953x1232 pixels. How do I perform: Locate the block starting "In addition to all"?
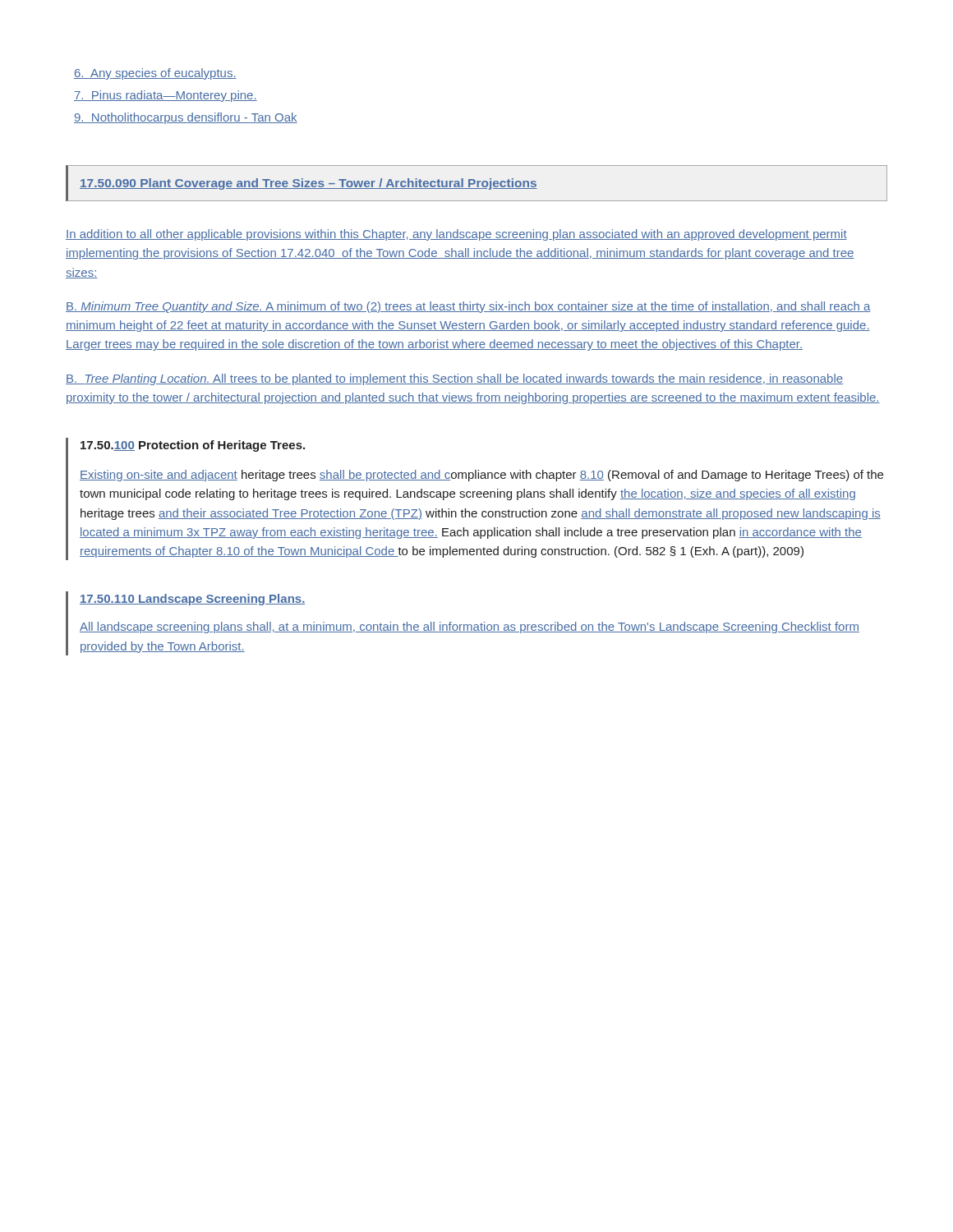460,253
